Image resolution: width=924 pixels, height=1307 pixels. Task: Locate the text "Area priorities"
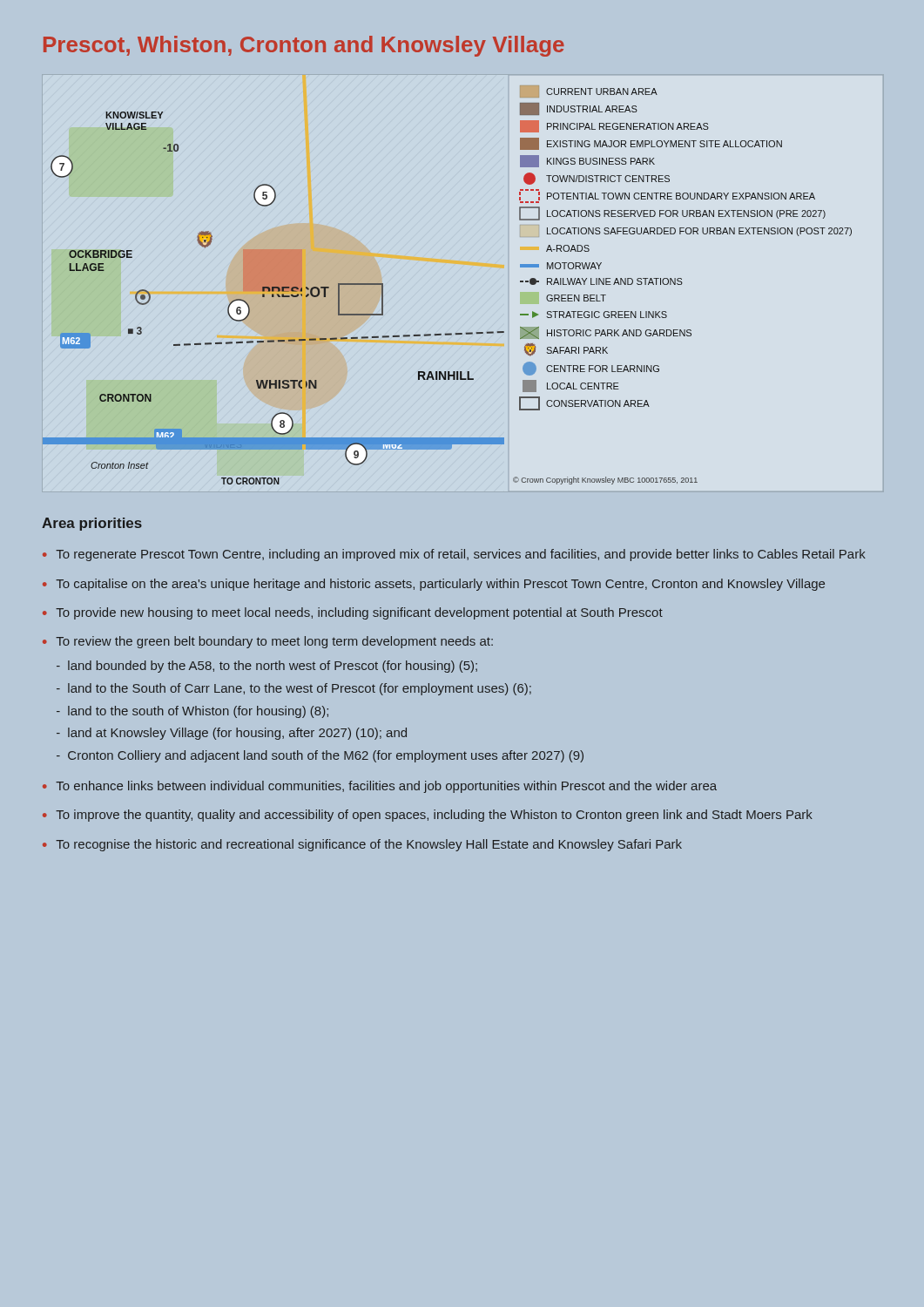point(92,523)
